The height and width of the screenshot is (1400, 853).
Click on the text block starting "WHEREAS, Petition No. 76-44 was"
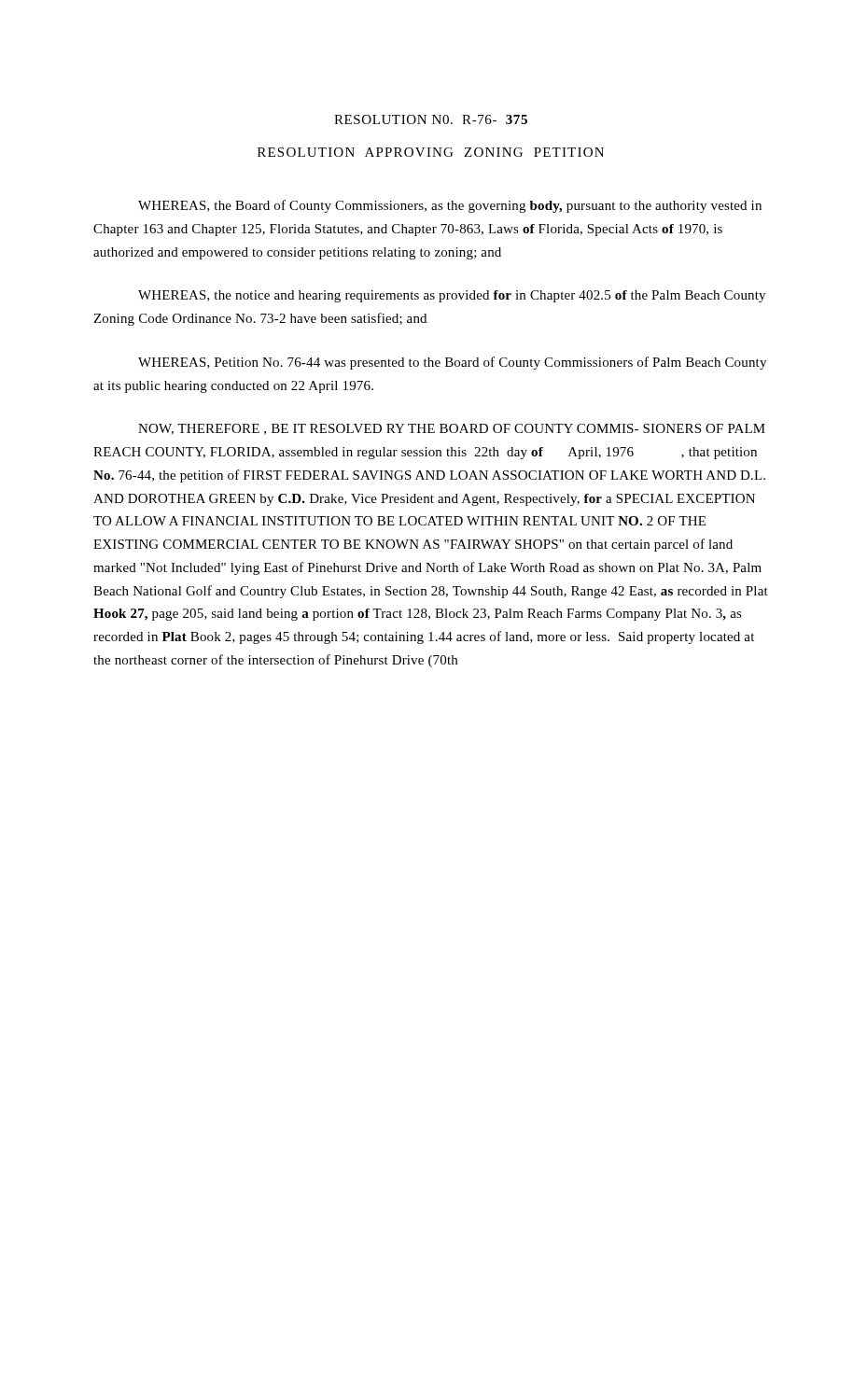click(430, 373)
